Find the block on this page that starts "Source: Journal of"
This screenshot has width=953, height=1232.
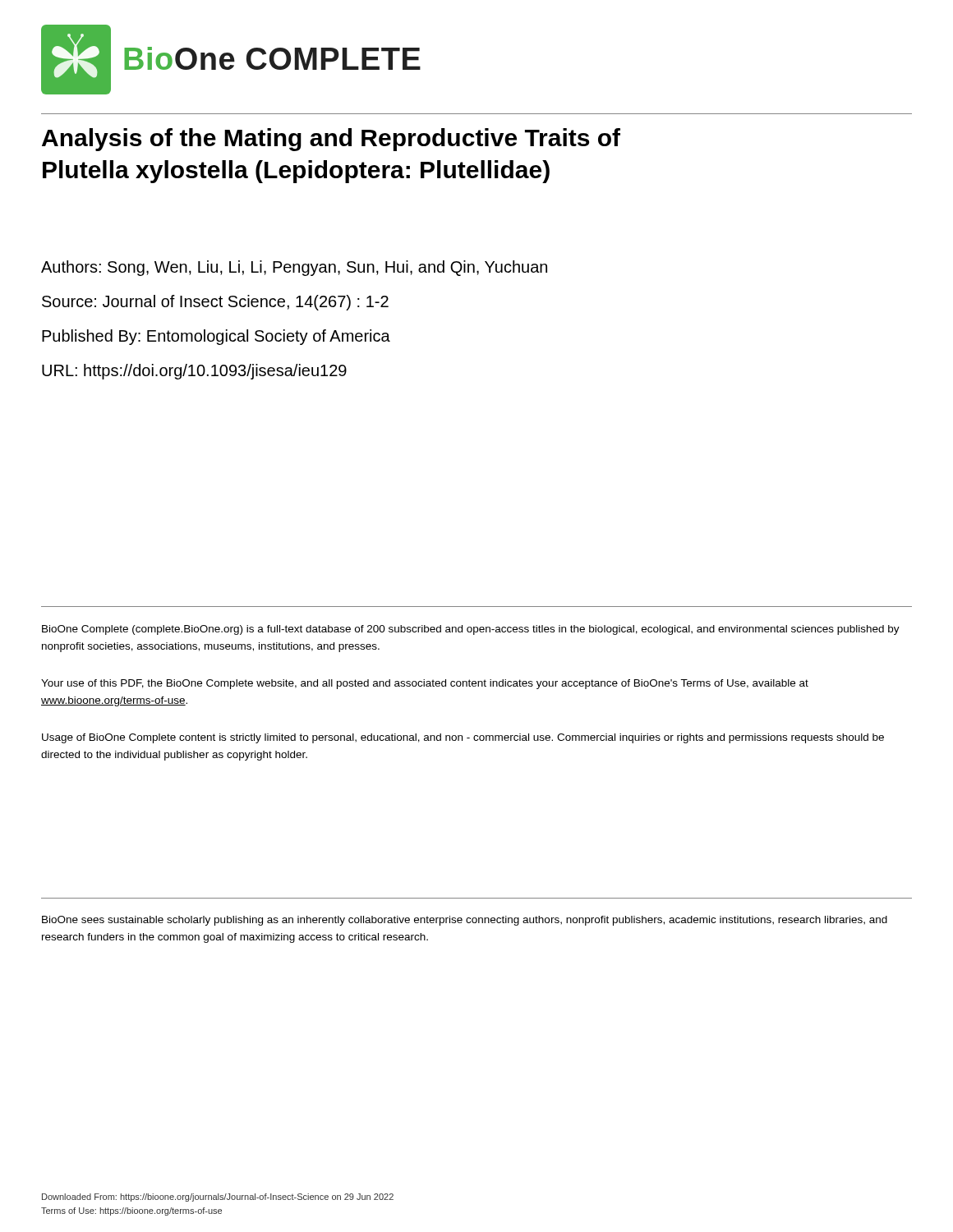(x=215, y=301)
